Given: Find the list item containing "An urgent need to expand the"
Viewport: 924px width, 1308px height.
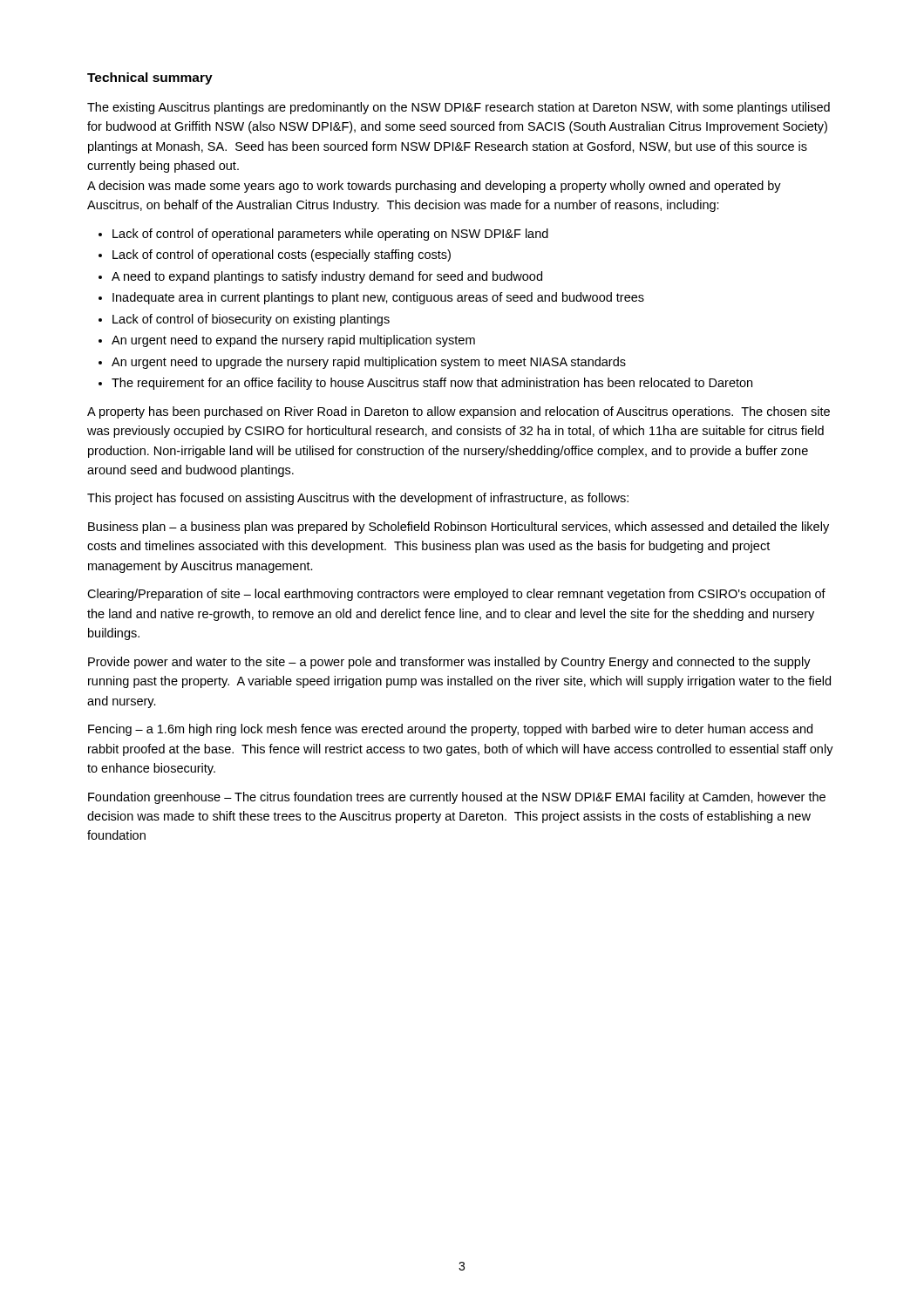Looking at the screenshot, I should pyautogui.click(x=294, y=340).
